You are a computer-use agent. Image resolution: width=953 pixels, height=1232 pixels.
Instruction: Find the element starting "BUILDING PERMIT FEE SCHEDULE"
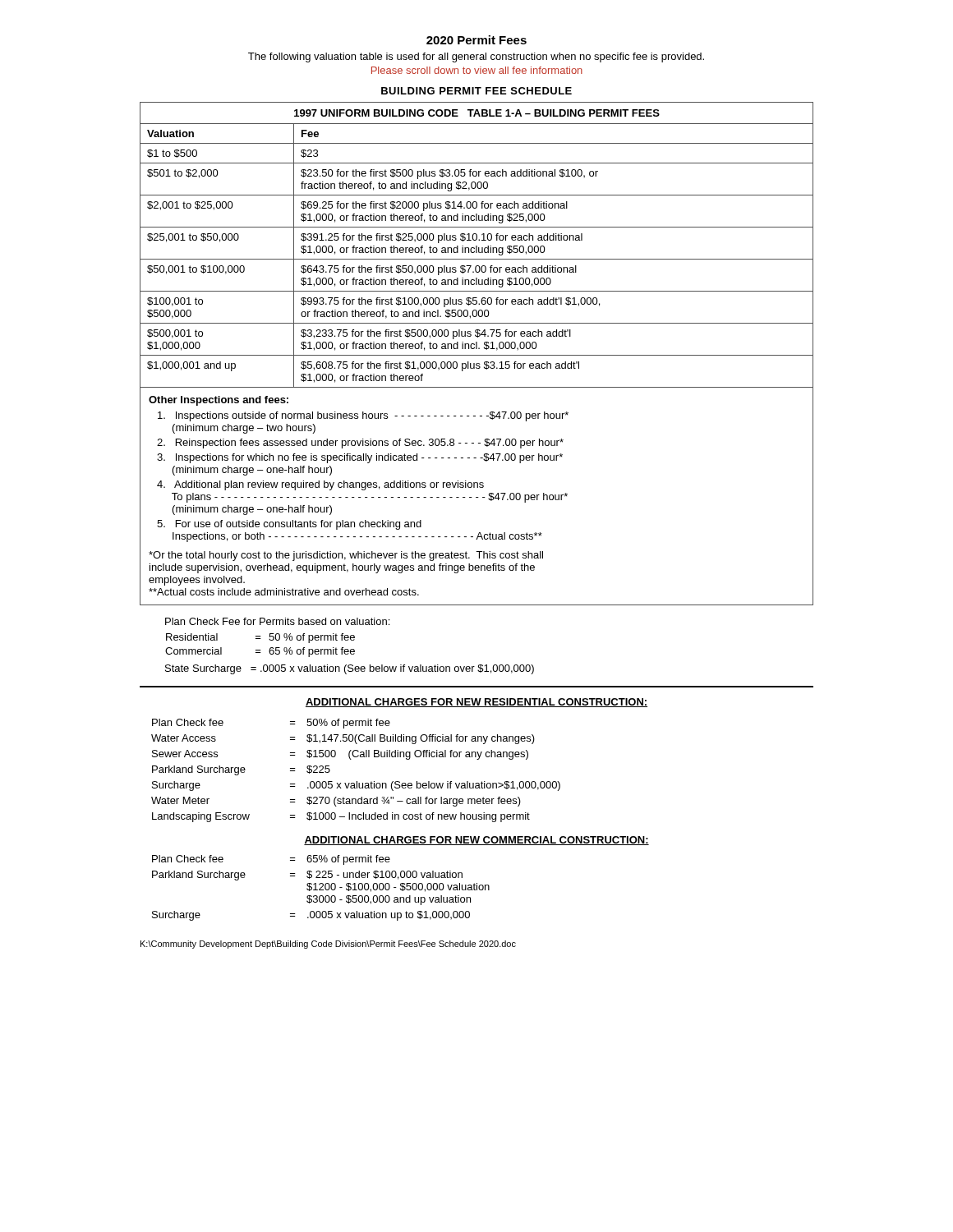(x=476, y=91)
